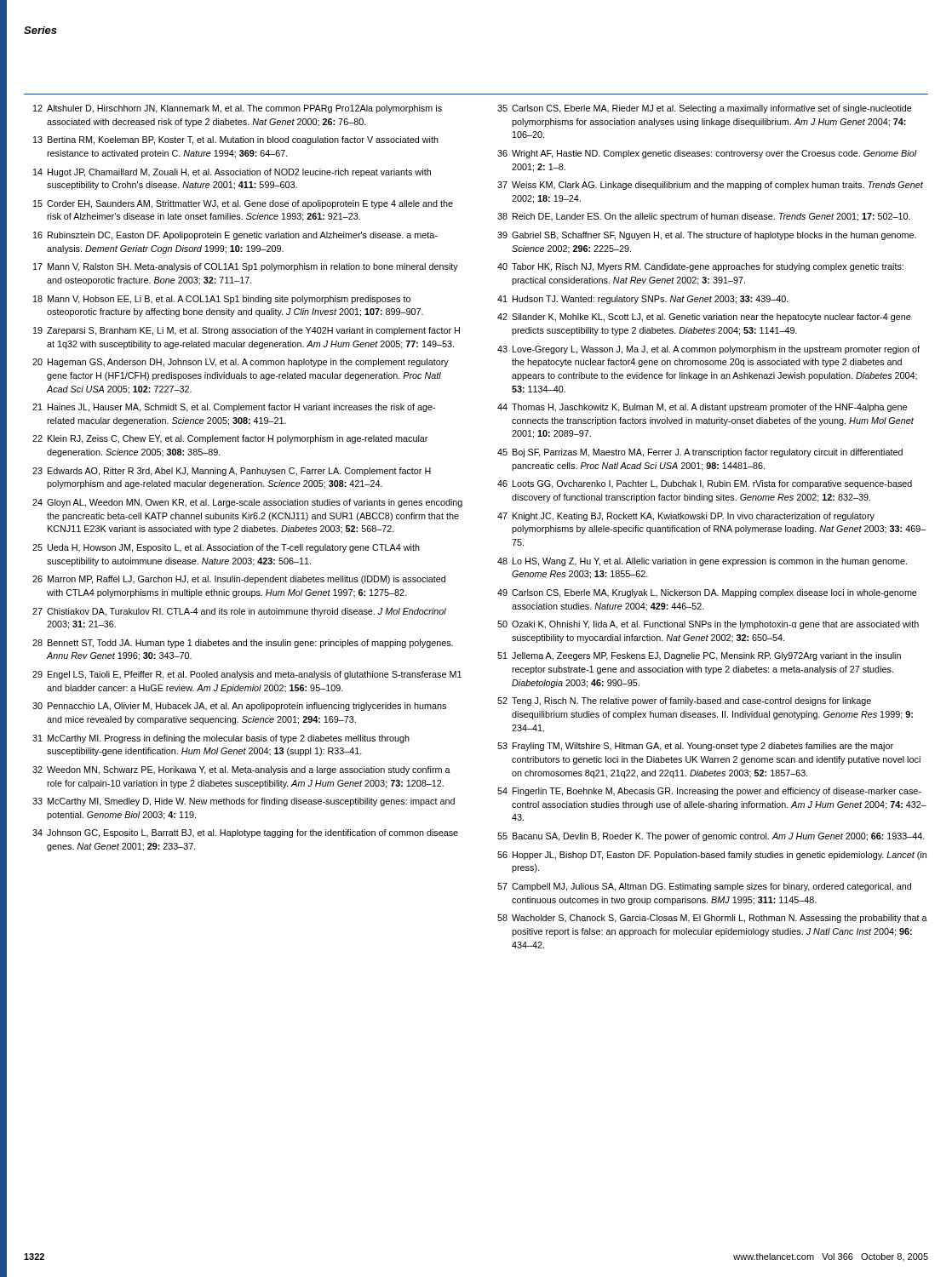Find the block on this page that starts "28 Bennett ST, Todd JA. Human type"
Image resolution: width=952 pixels, height=1277 pixels.
click(x=244, y=650)
